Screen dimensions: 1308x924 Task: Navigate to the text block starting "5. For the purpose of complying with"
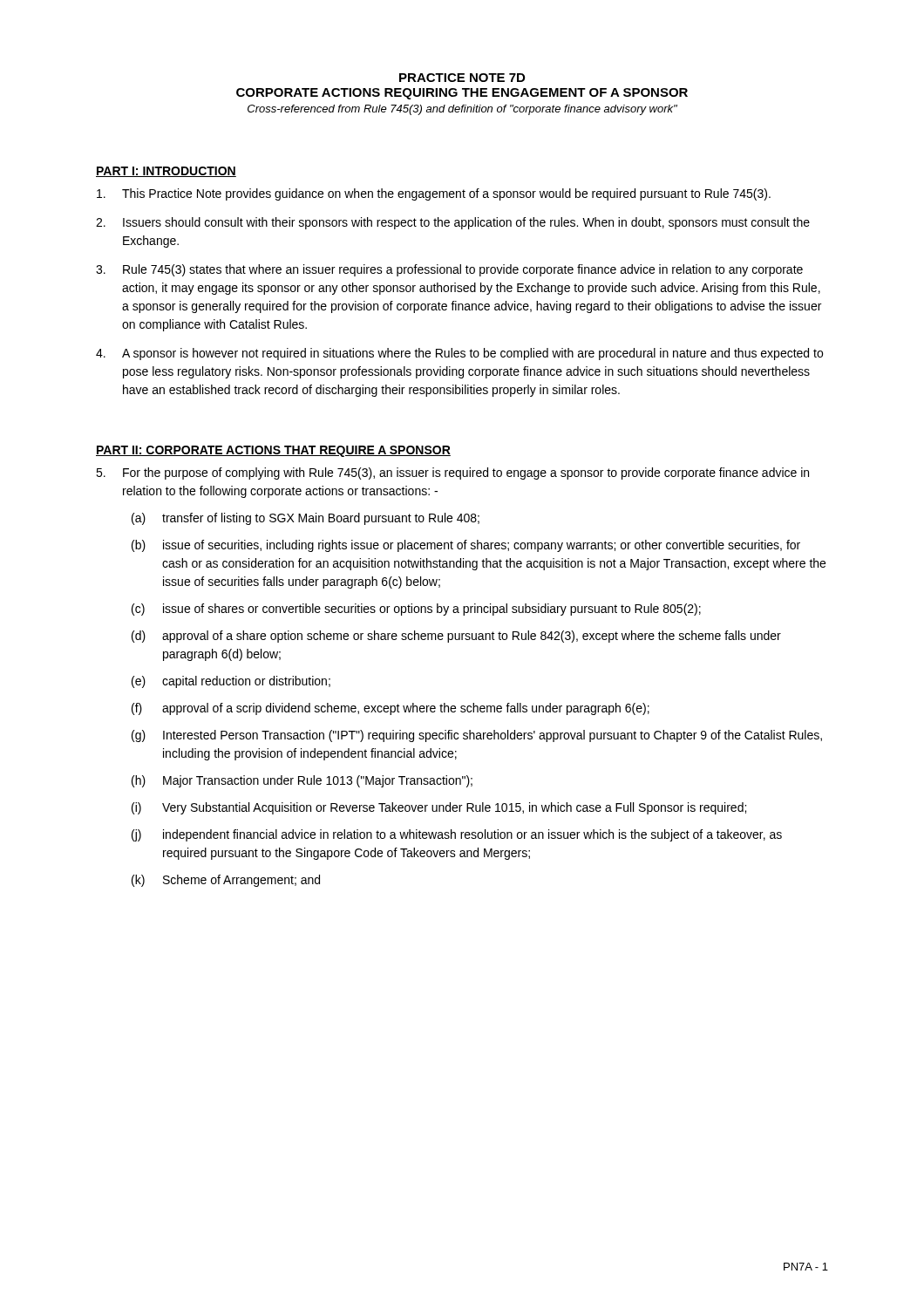(x=452, y=473)
